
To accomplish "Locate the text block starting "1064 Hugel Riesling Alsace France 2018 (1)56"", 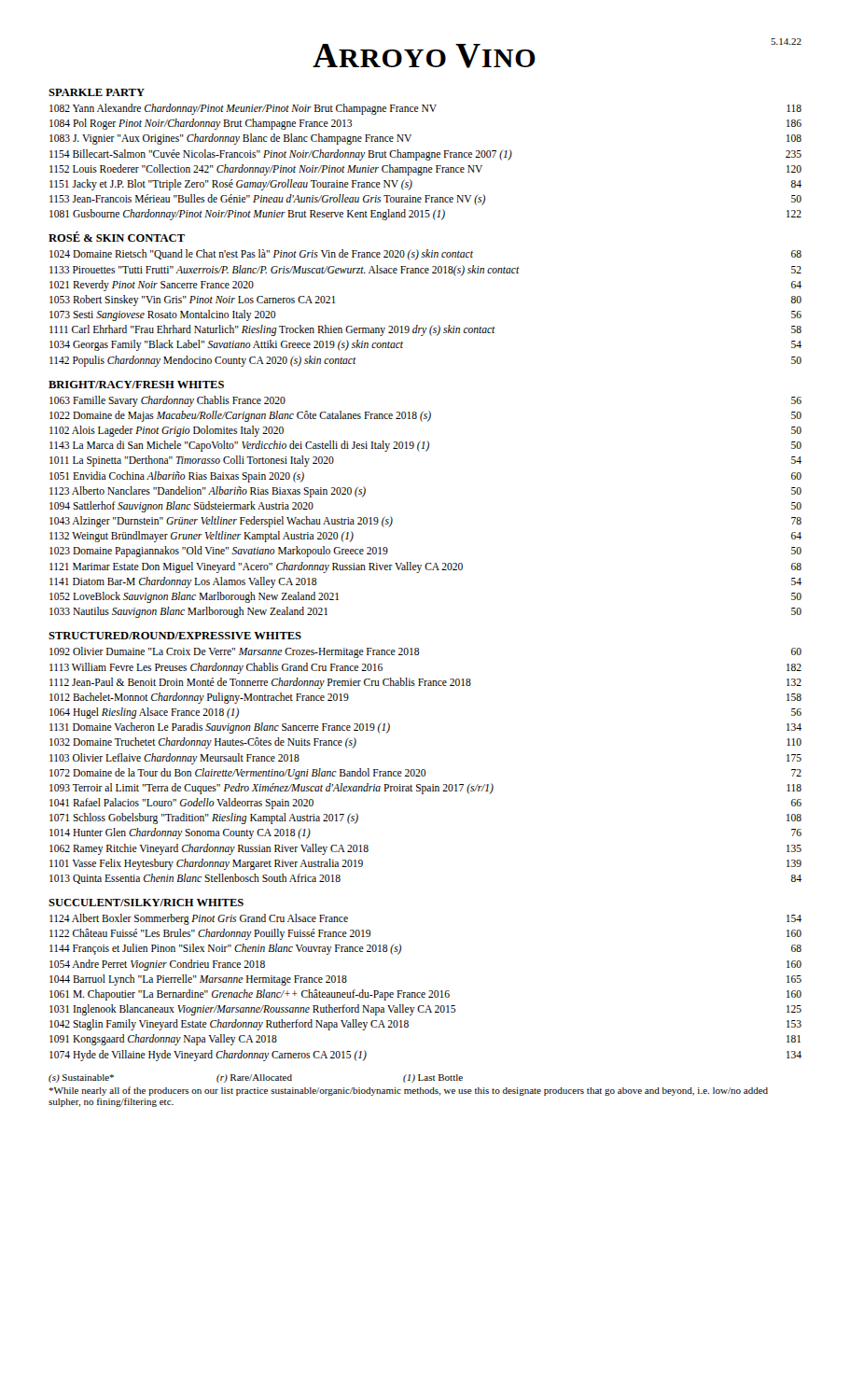I will (153, 714).
